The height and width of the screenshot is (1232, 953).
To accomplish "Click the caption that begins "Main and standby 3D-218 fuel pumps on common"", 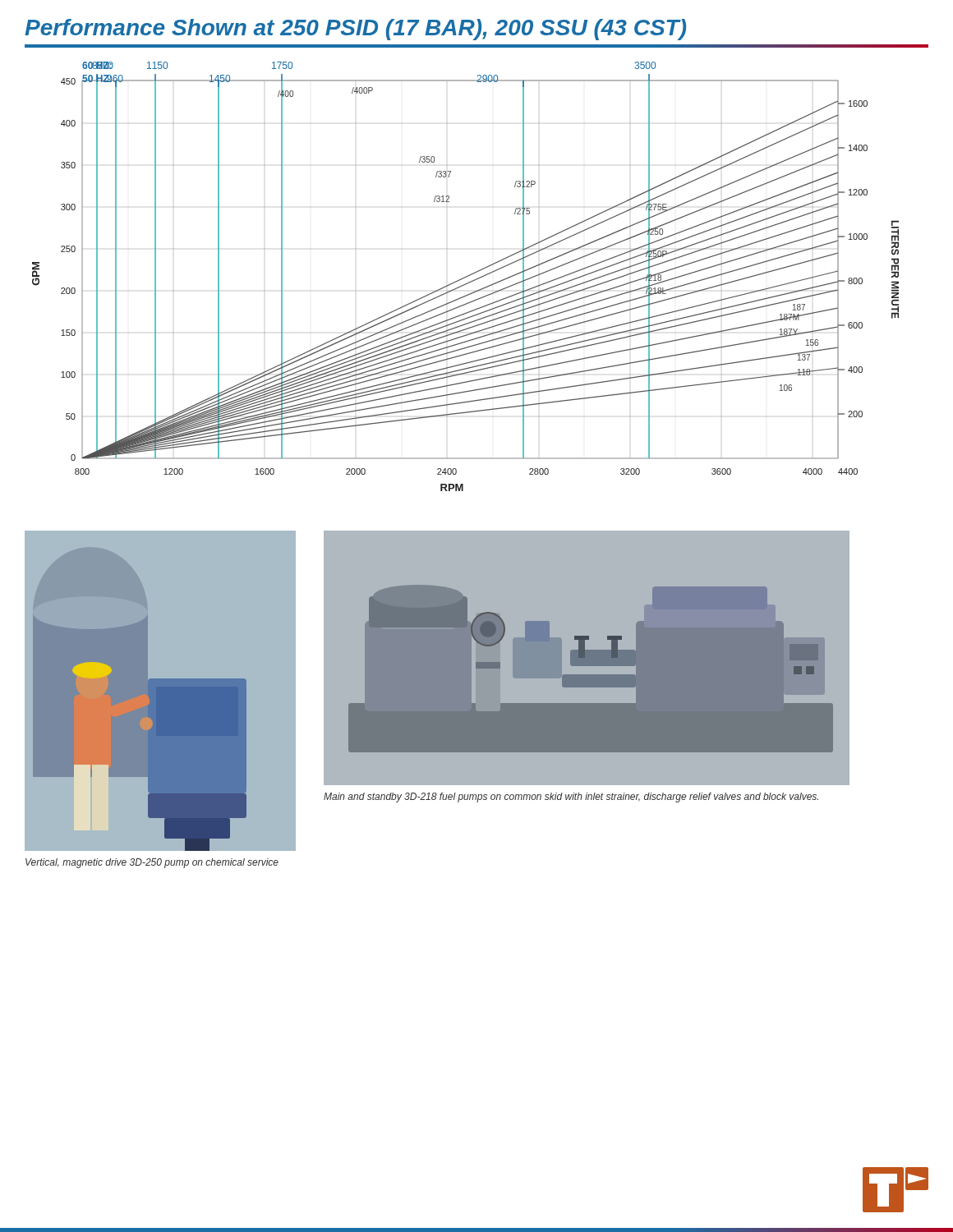I will (x=572, y=797).
